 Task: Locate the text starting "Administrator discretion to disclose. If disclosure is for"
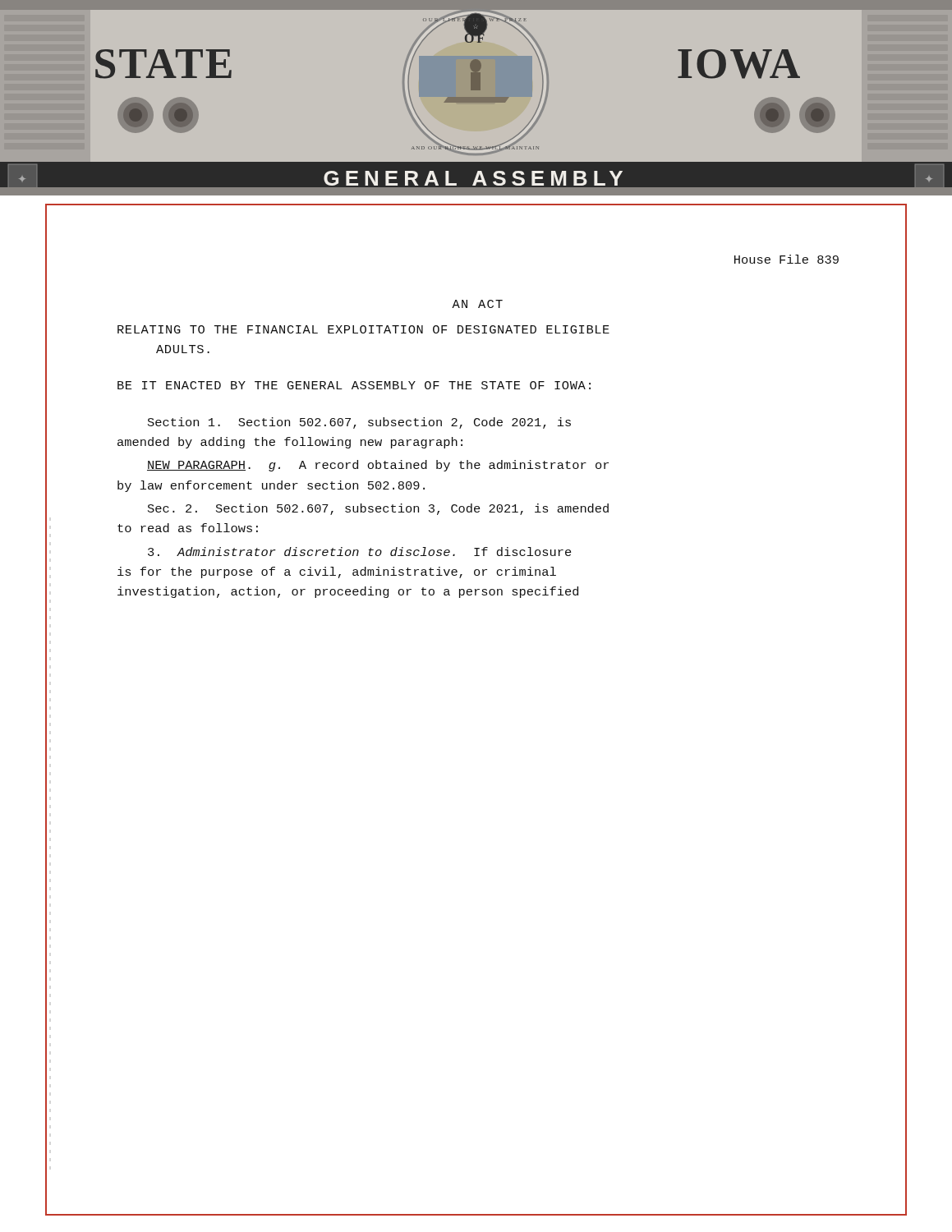point(348,572)
